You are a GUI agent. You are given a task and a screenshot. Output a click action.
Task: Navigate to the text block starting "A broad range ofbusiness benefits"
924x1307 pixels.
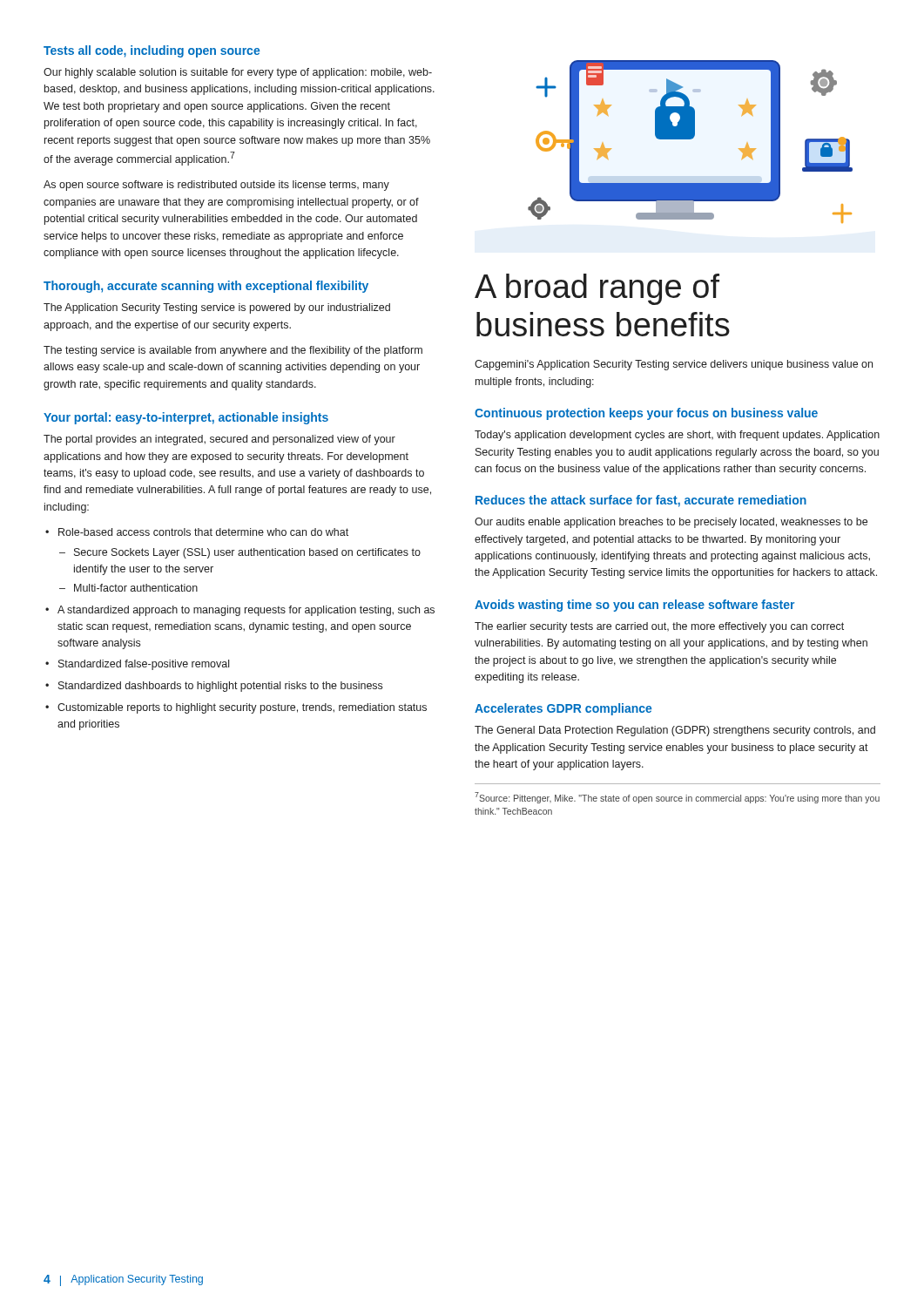pyautogui.click(x=602, y=306)
